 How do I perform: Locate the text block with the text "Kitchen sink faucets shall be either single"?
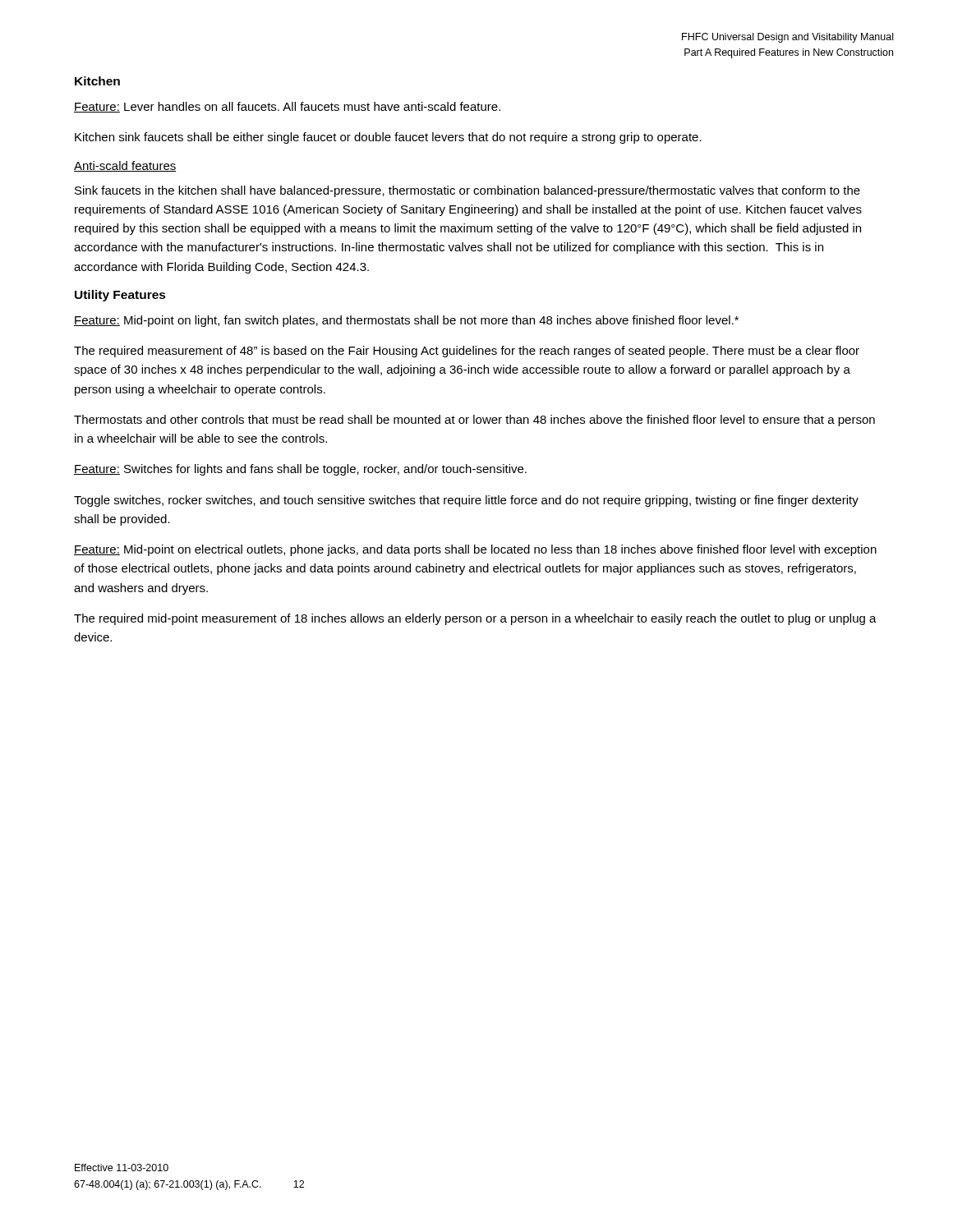[x=388, y=137]
